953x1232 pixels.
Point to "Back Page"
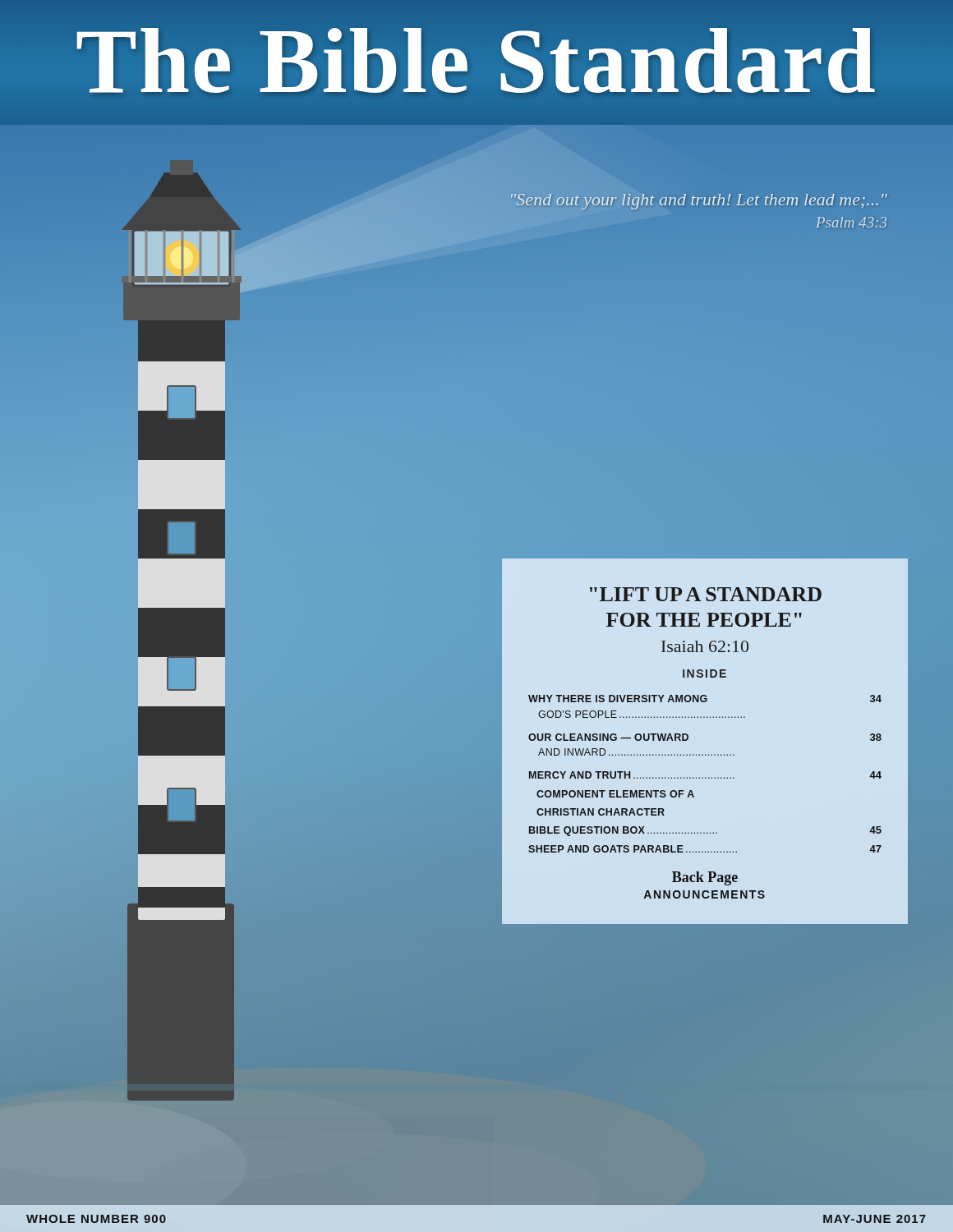click(x=705, y=877)
